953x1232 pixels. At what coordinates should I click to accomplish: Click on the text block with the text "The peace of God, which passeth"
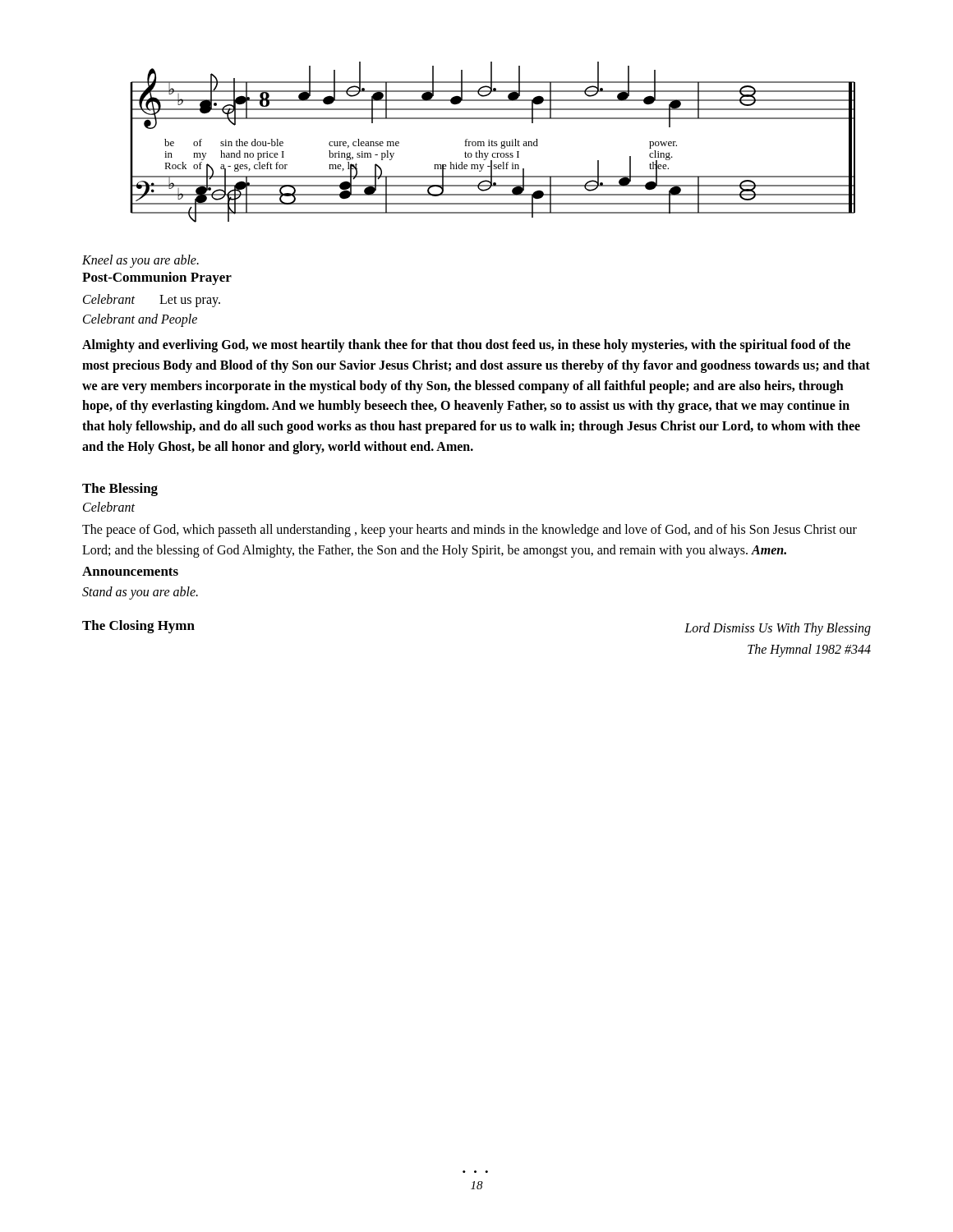tap(469, 539)
